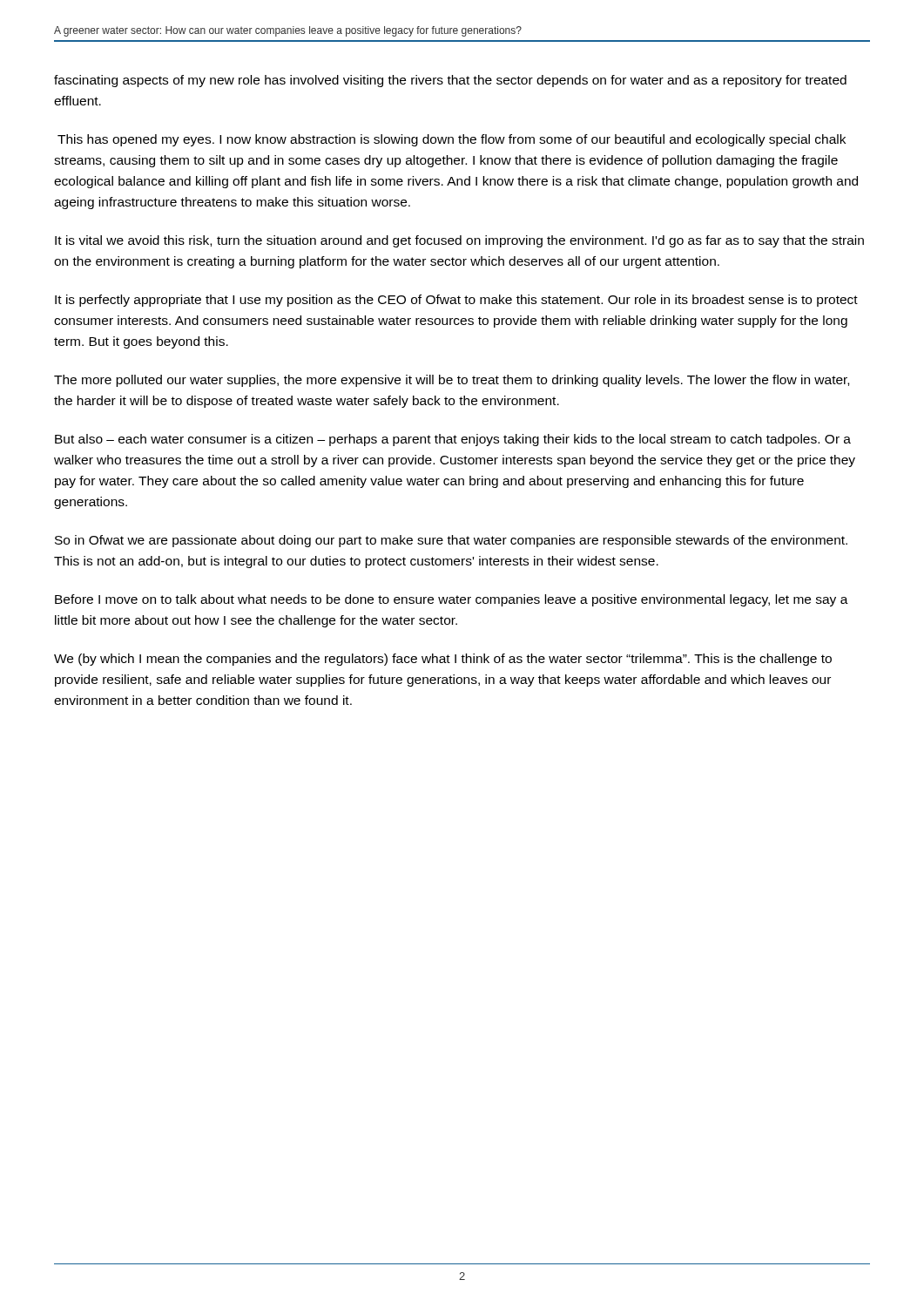Locate the region starting "But also – each water consumer"
This screenshot has height=1307, width=924.
(455, 470)
